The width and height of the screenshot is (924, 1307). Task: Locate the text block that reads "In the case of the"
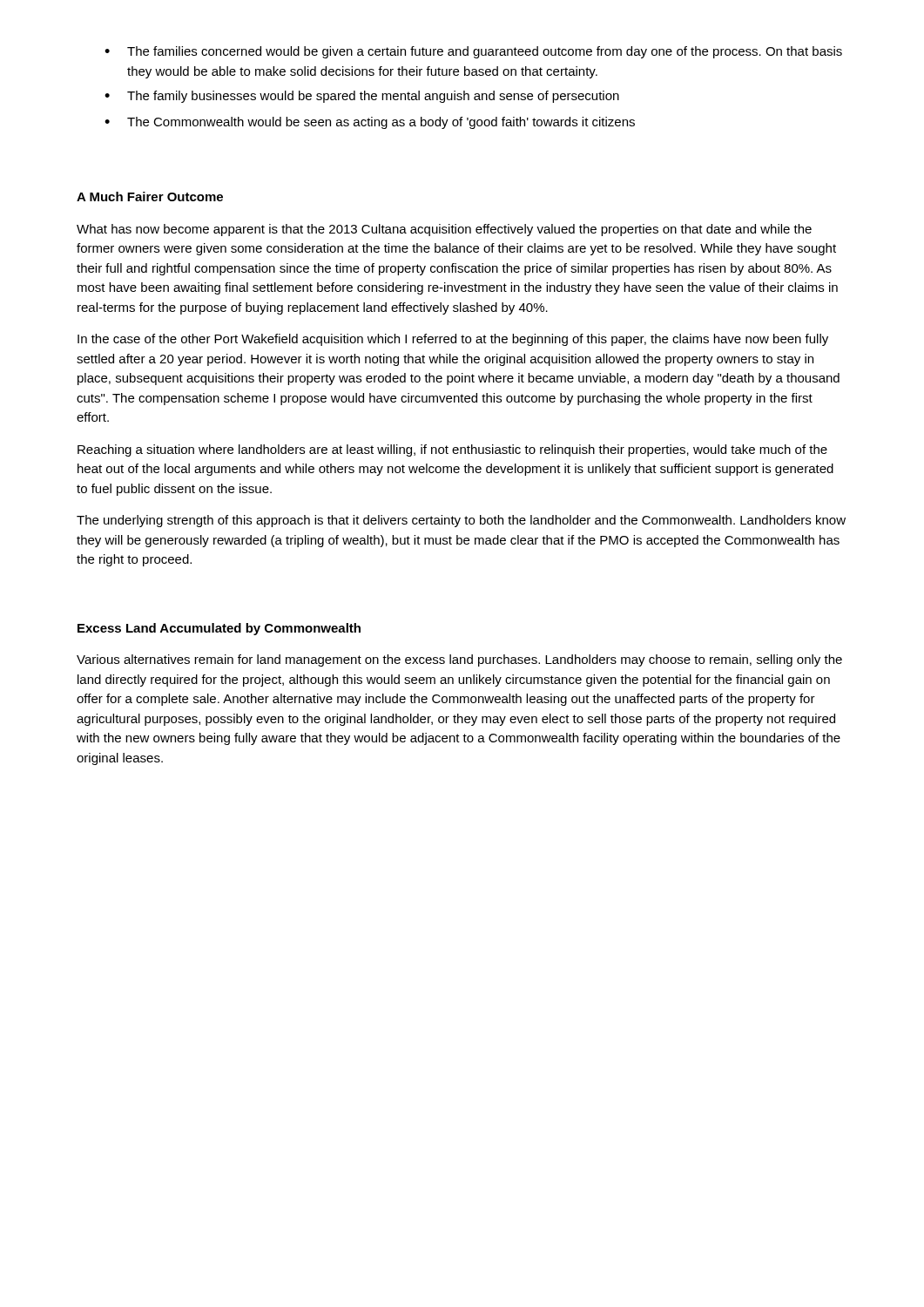(x=458, y=378)
